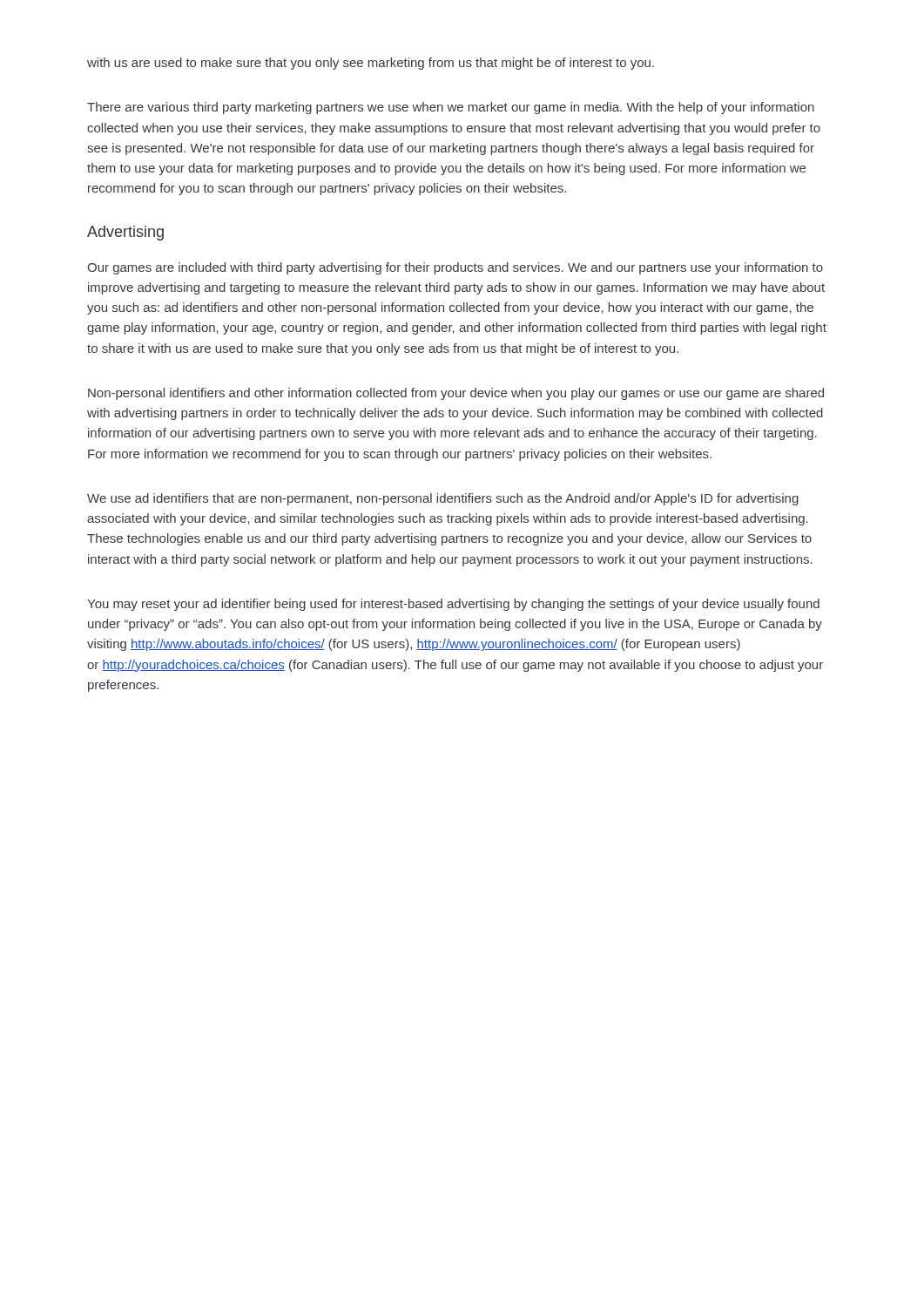This screenshot has width=924, height=1307.
Task: Click on the text block that reads "Non-personal identifiers and other information"
Action: pyautogui.click(x=456, y=423)
